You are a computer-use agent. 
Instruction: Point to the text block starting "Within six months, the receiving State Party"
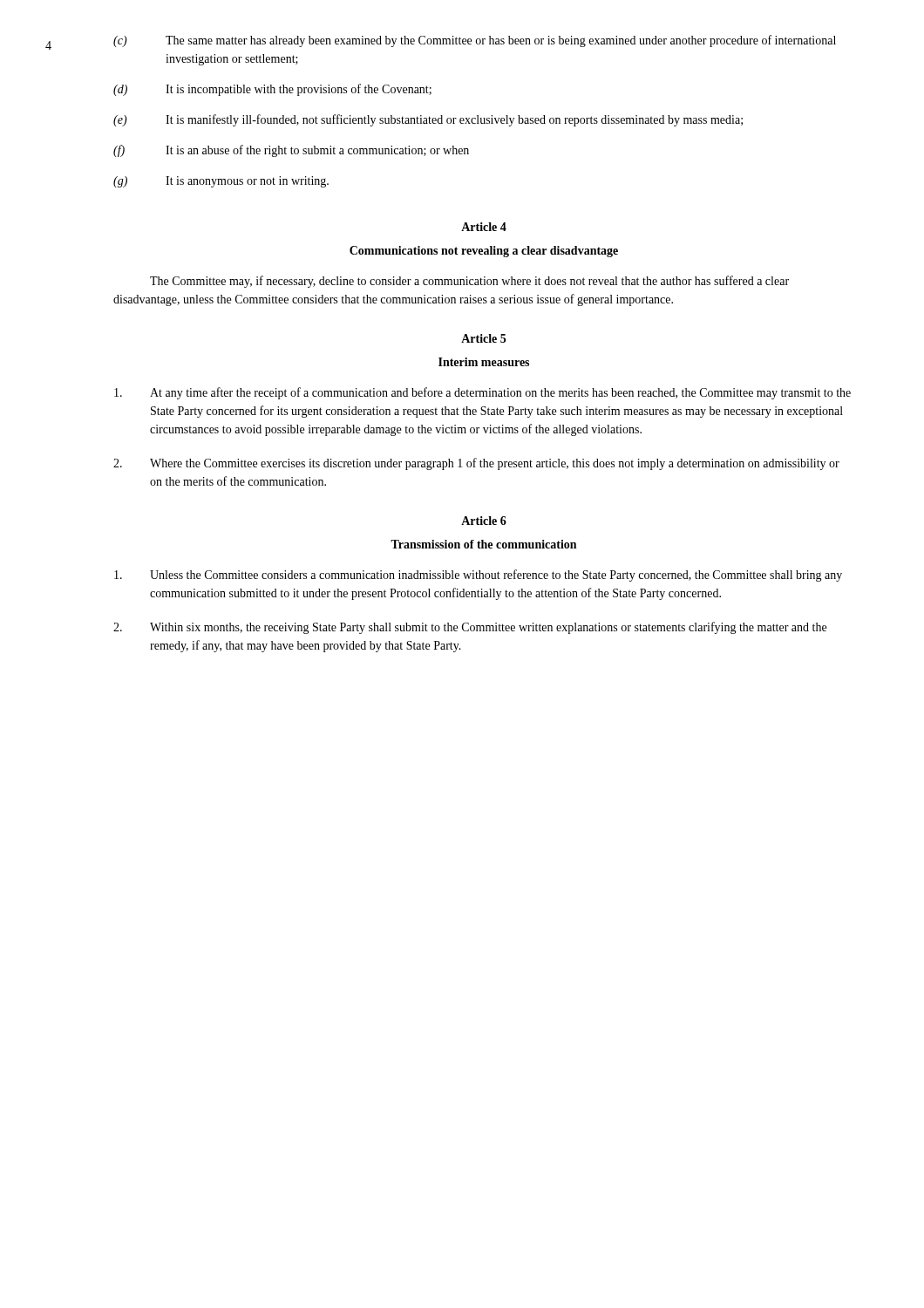[x=484, y=637]
